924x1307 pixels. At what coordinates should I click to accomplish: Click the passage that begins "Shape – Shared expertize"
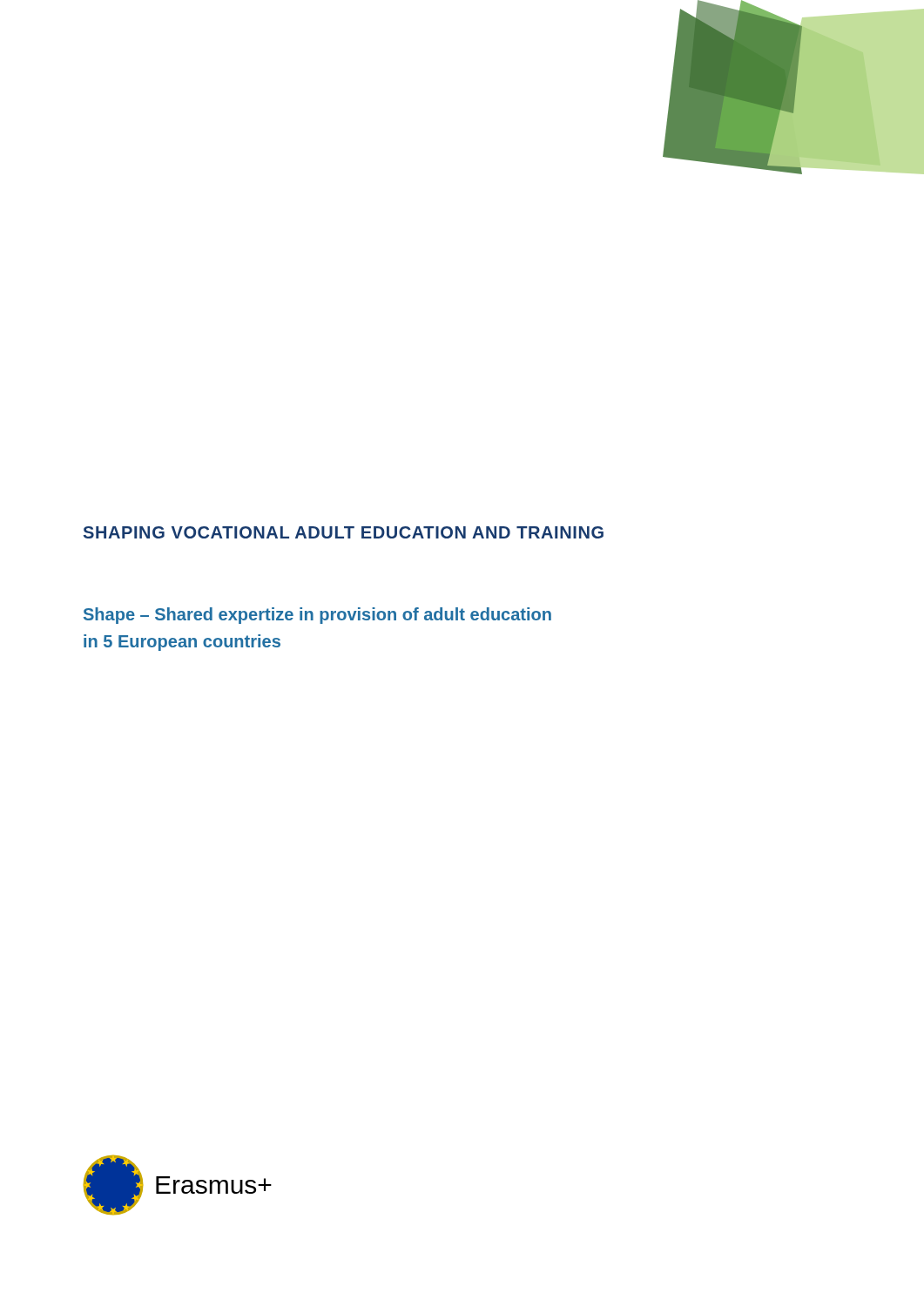pyautogui.click(x=344, y=628)
